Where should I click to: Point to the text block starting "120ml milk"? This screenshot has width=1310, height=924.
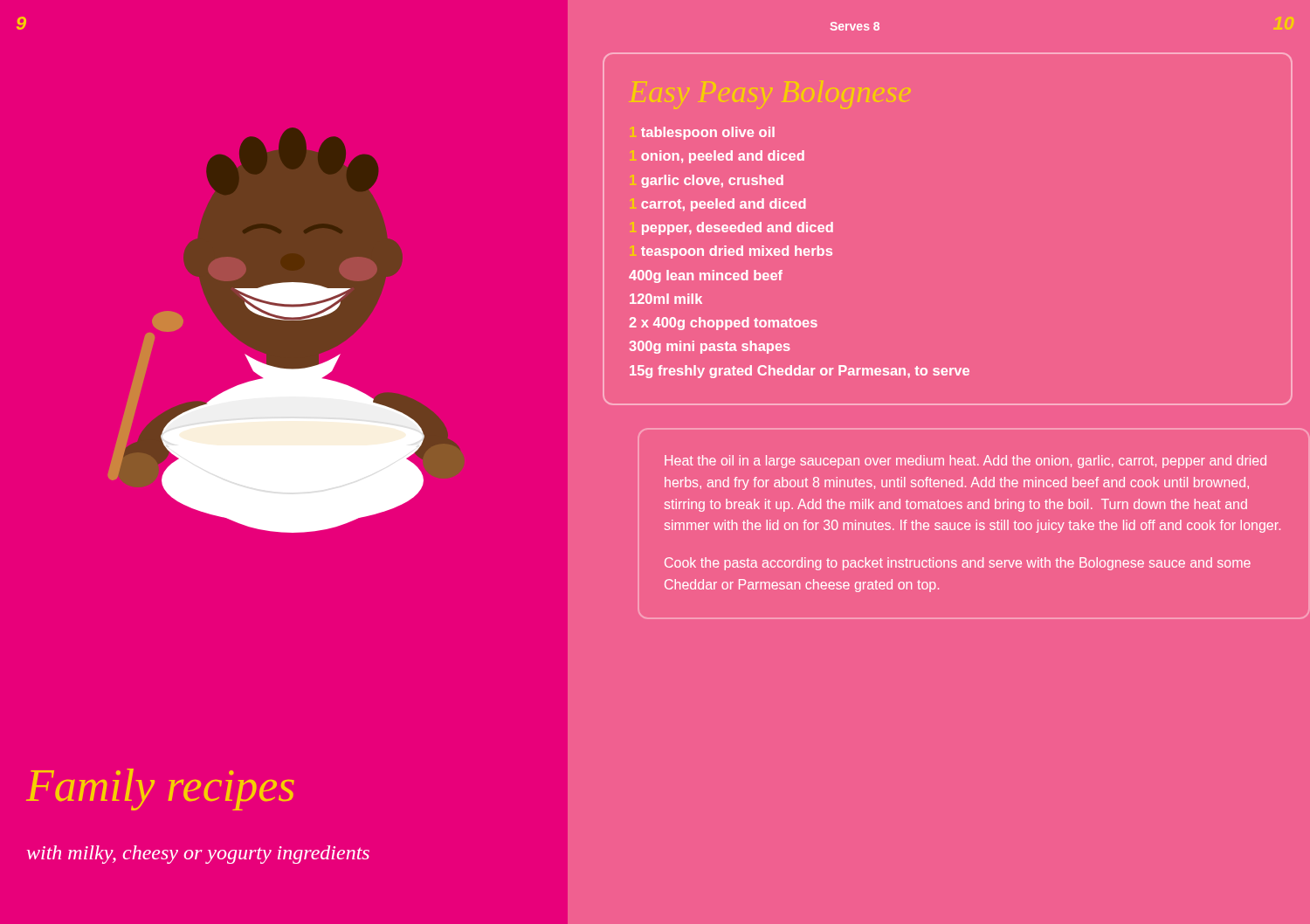pos(666,299)
